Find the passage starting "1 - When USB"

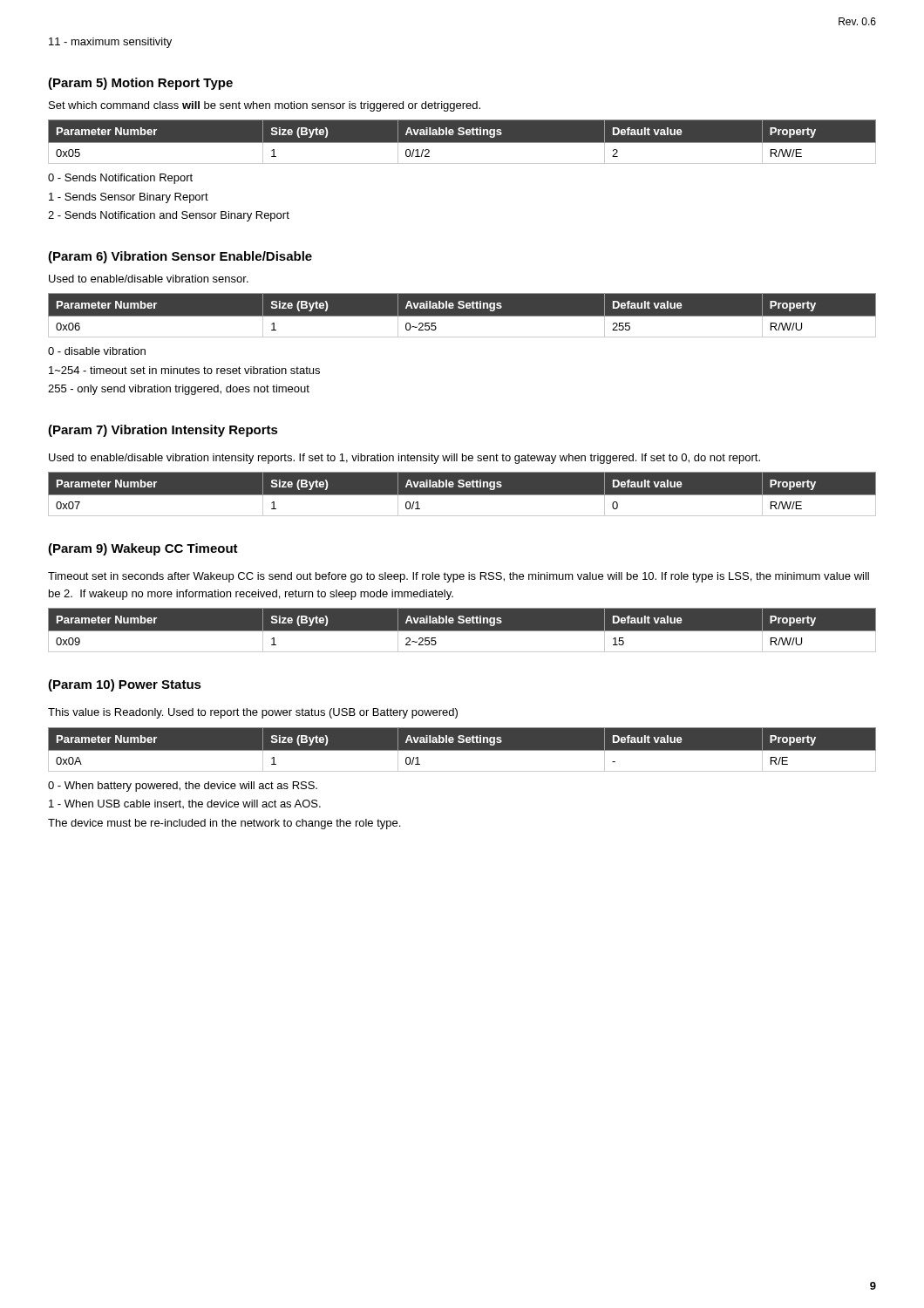coord(185,804)
